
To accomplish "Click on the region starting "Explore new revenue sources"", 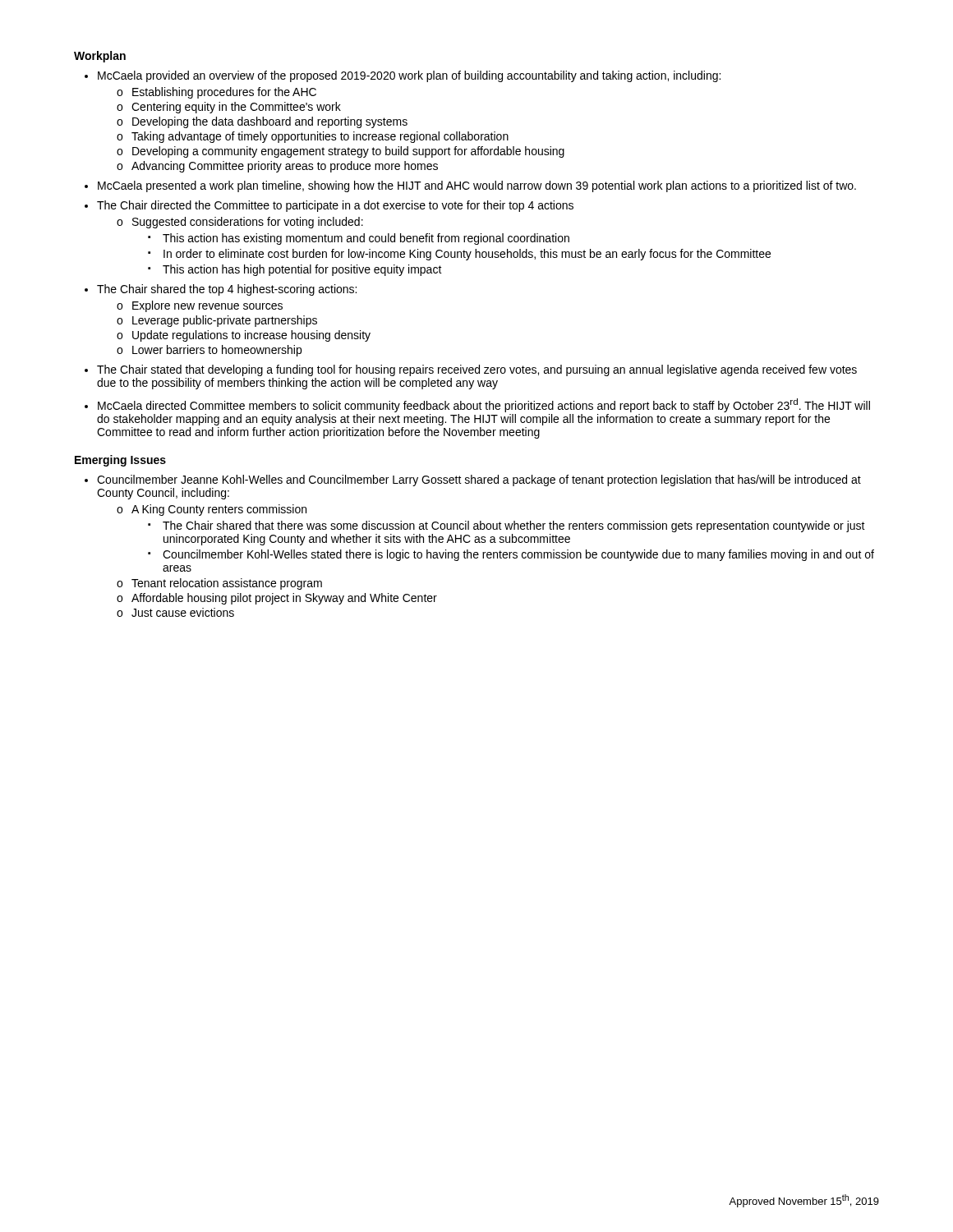I will 207,306.
